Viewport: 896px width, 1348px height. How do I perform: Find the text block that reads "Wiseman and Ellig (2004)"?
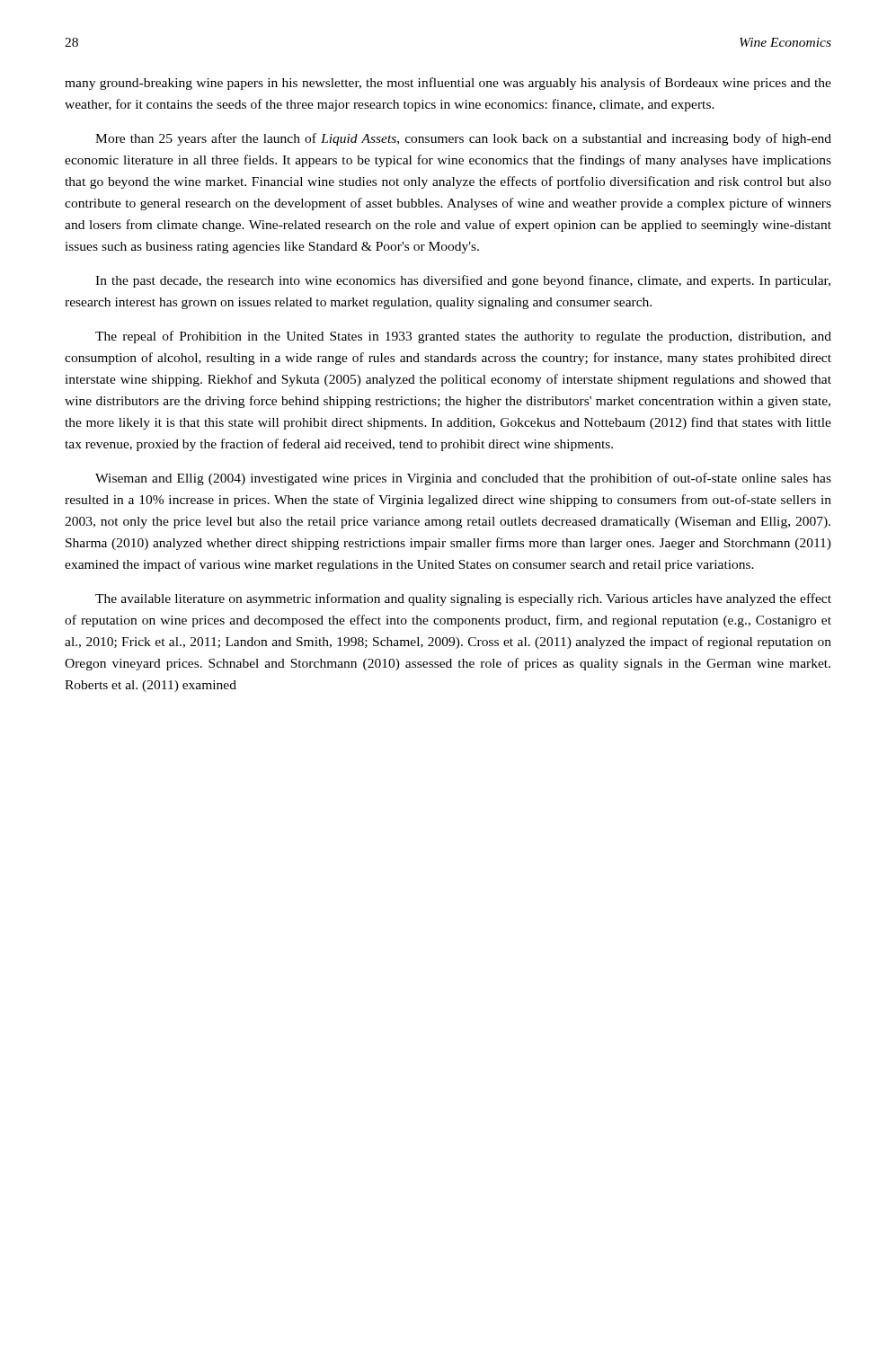tap(448, 521)
